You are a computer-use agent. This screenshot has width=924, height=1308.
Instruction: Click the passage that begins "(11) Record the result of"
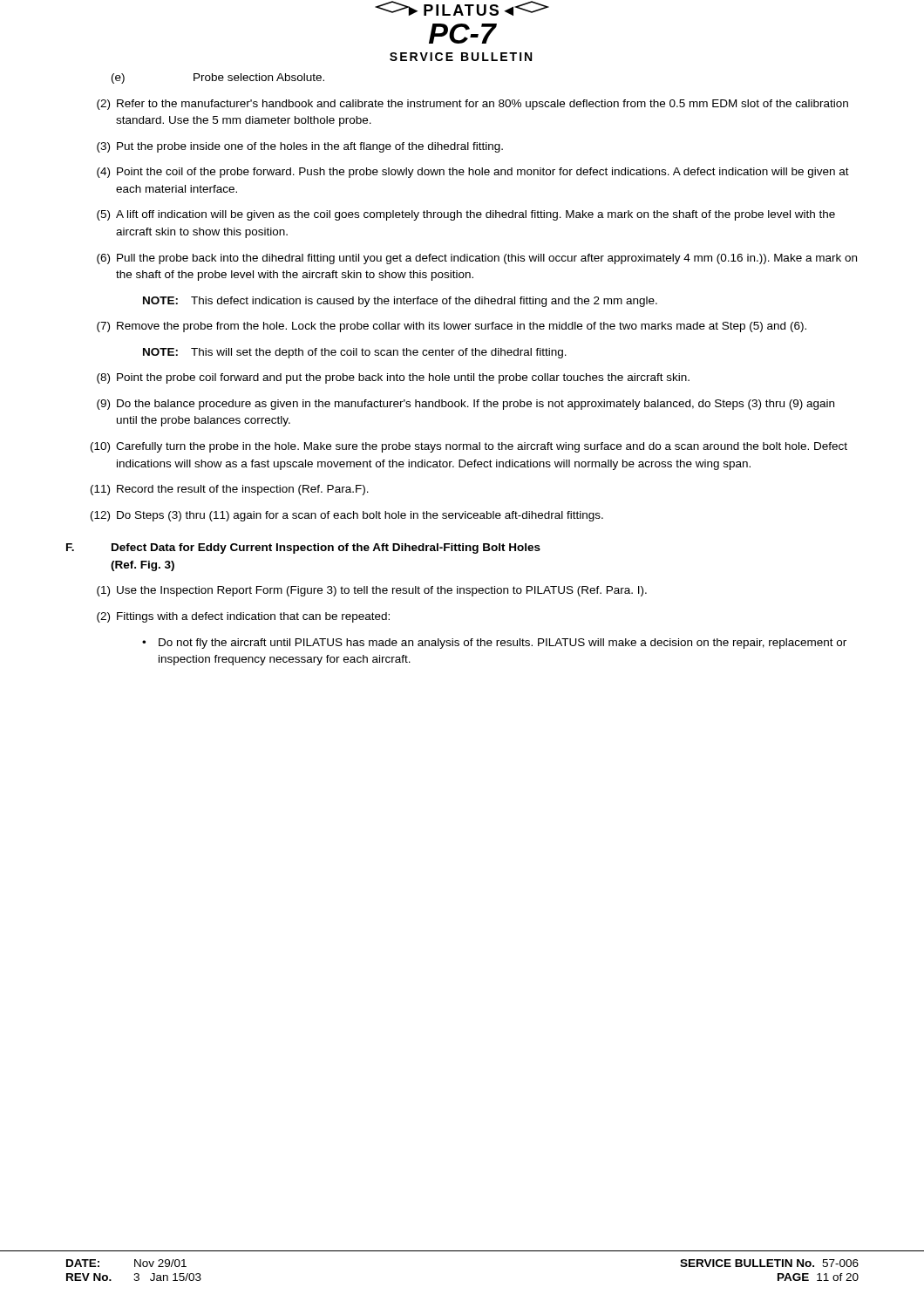point(230,490)
